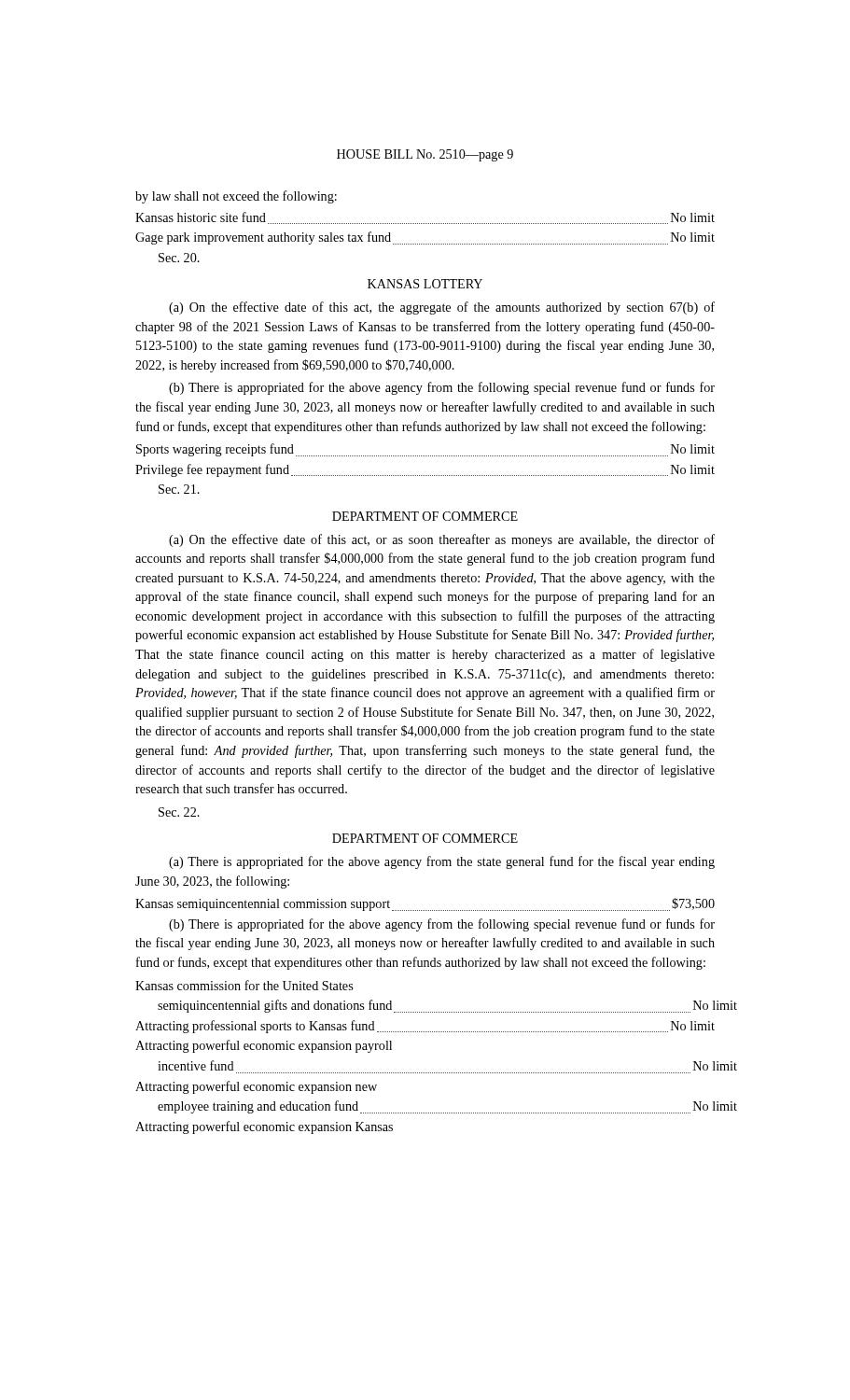Viewport: 850px width, 1400px height.
Task: Select the text block that says "(a) There is"
Action: click(x=425, y=871)
